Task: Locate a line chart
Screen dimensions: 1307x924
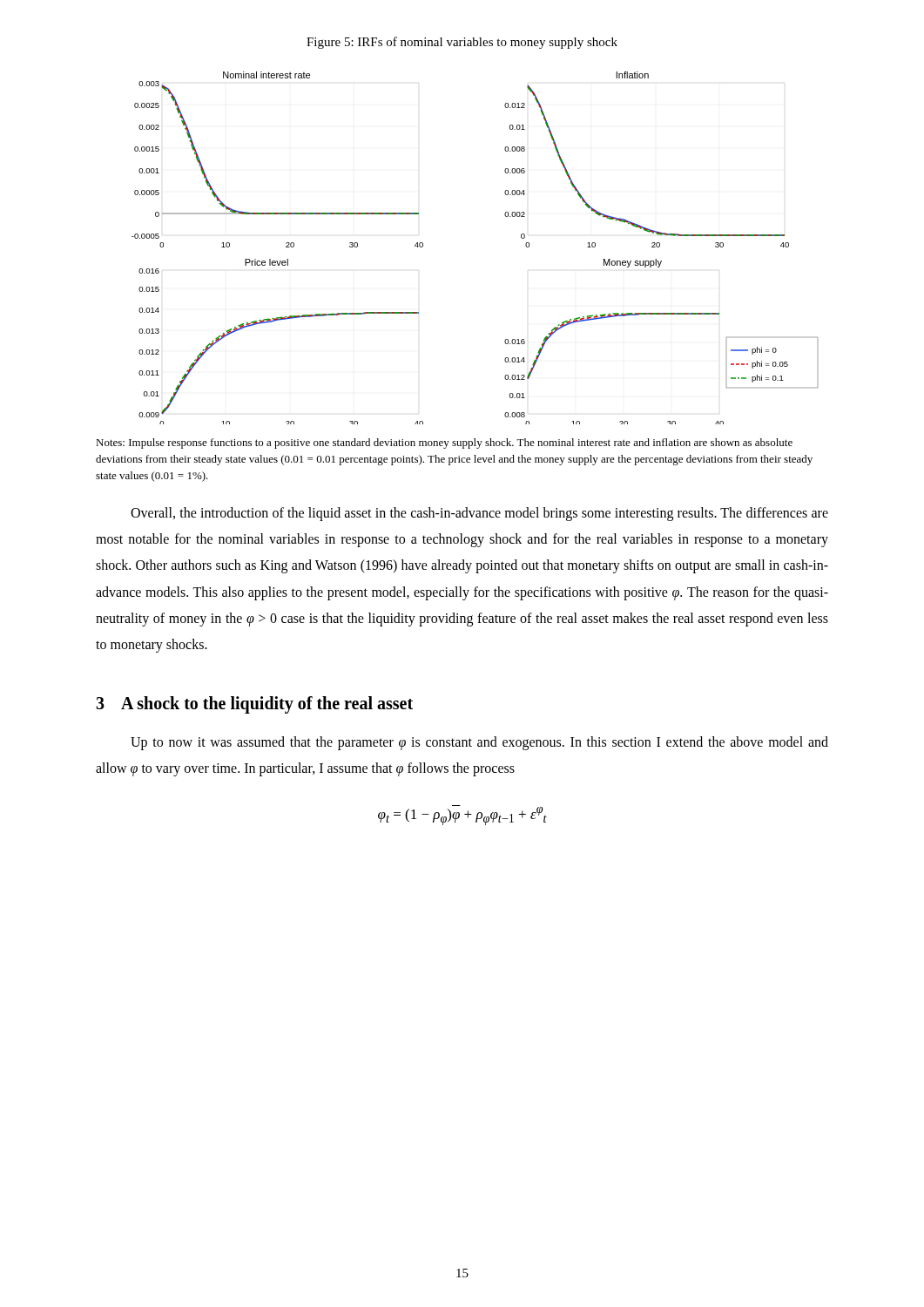Action: pyautogui.click(x=462, y=243)
